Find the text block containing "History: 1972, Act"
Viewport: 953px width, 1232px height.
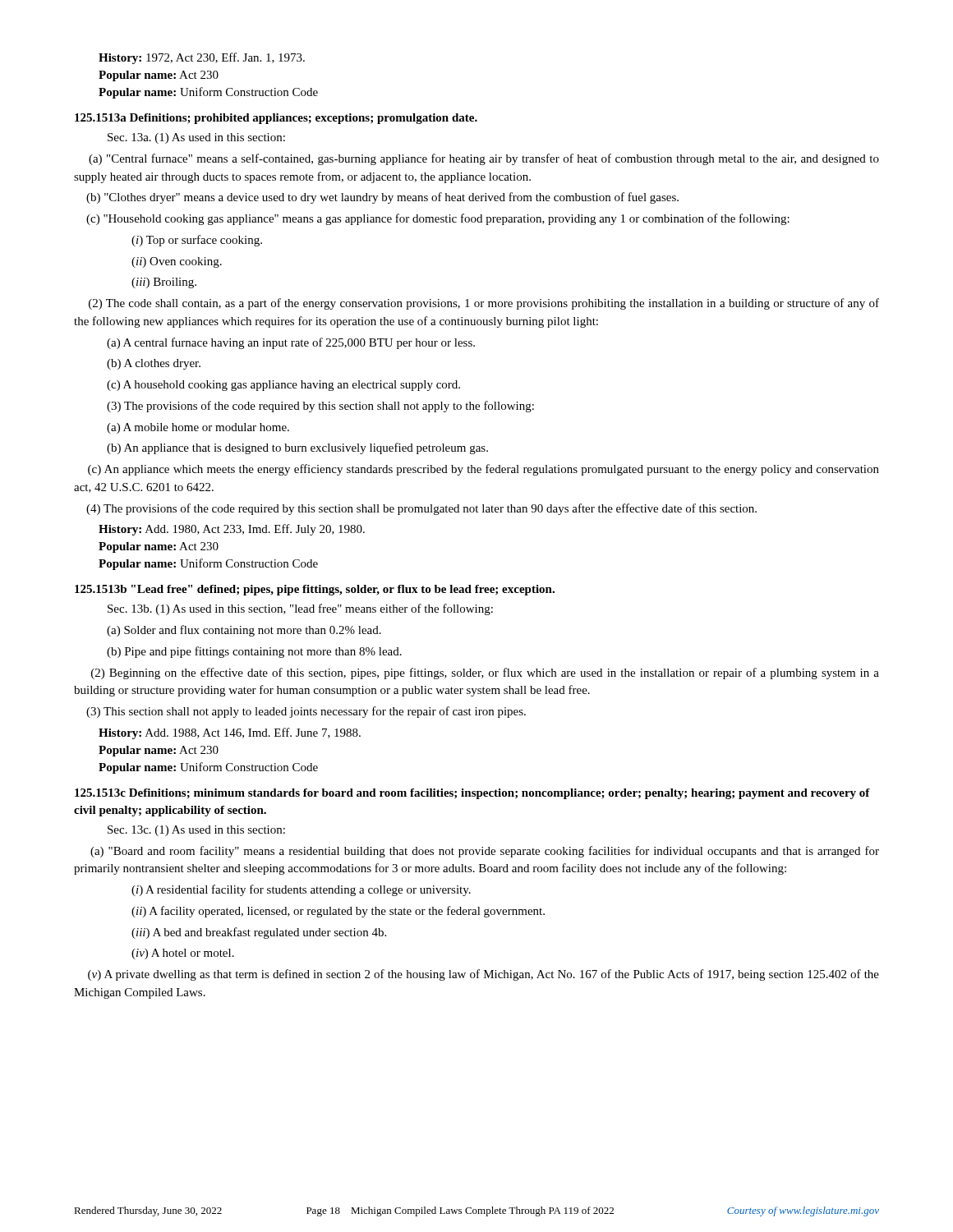[x=202, y=58]
